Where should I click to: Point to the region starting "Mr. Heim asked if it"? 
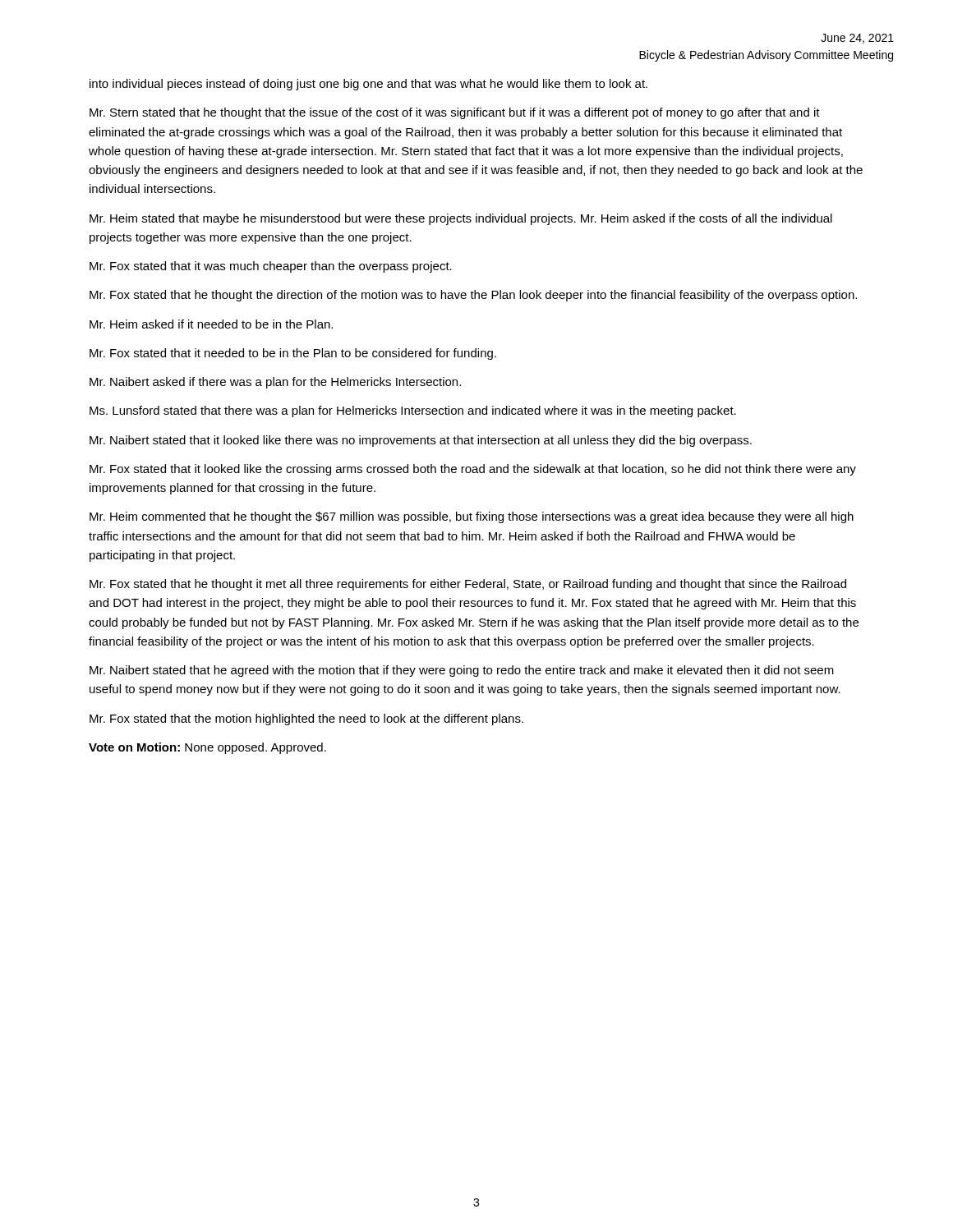(211, 324)
